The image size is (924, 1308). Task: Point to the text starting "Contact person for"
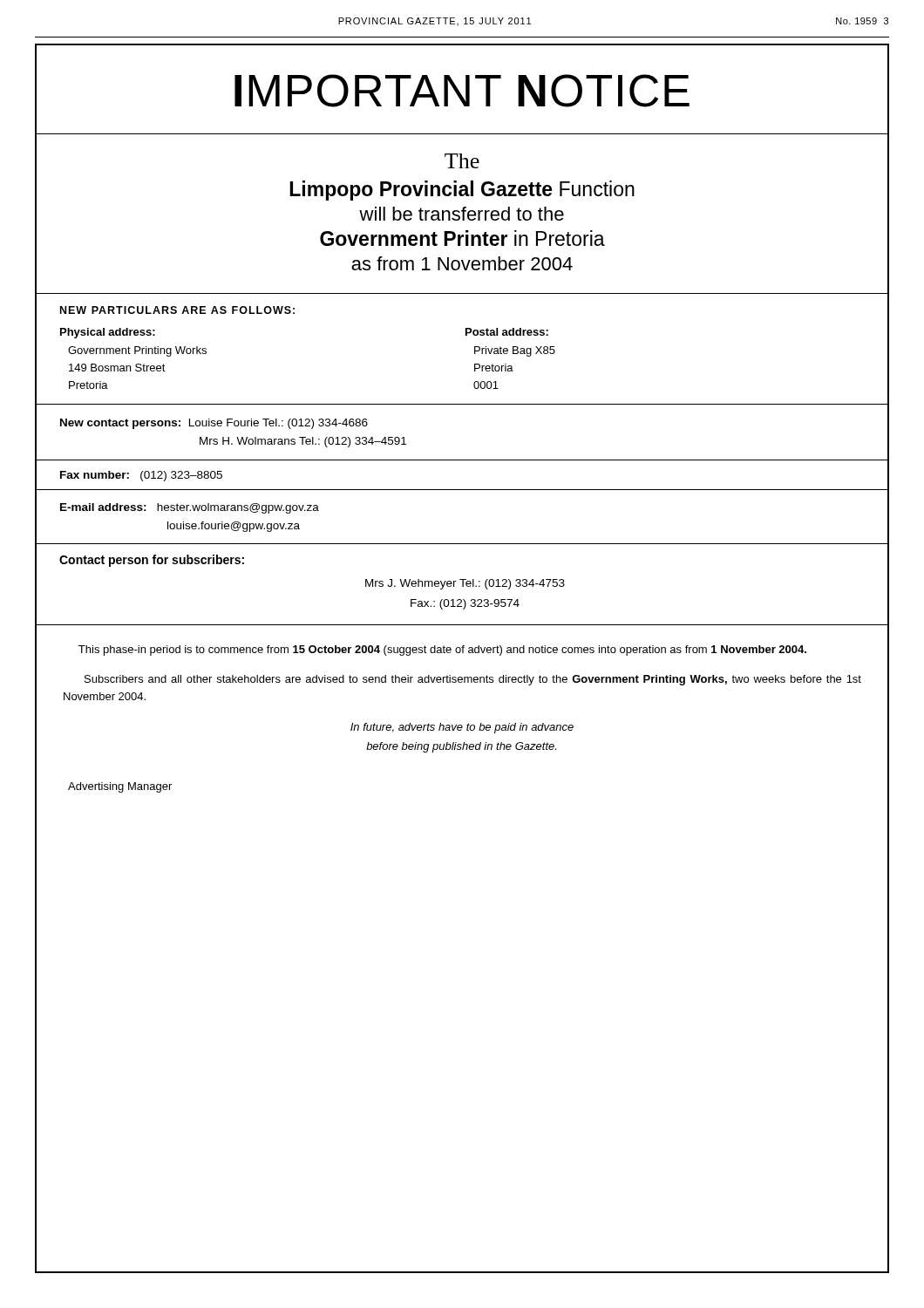point(465,583)
